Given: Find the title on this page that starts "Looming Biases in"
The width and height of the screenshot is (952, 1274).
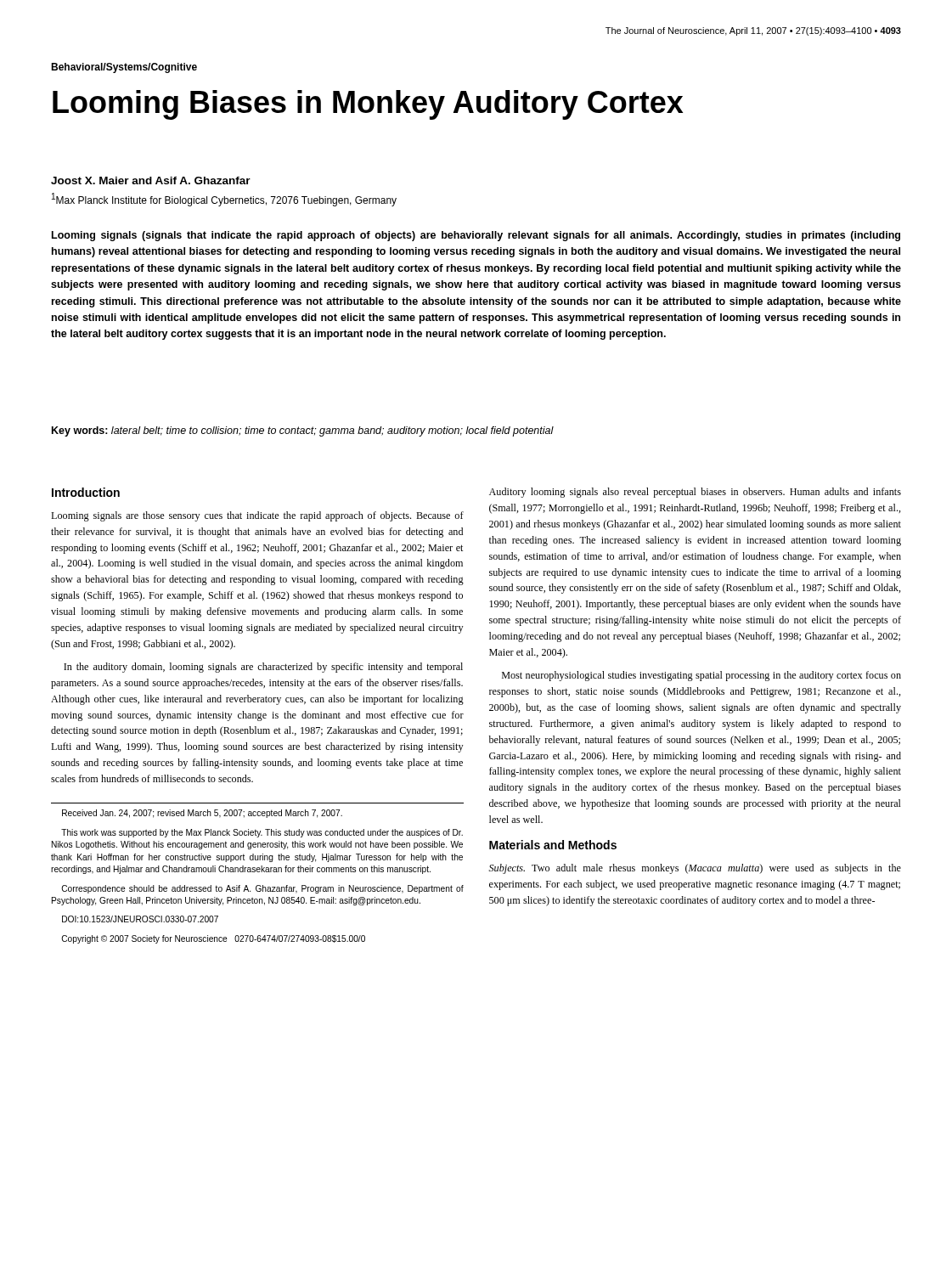Looking at the screenshot, I should pos(367,102).
